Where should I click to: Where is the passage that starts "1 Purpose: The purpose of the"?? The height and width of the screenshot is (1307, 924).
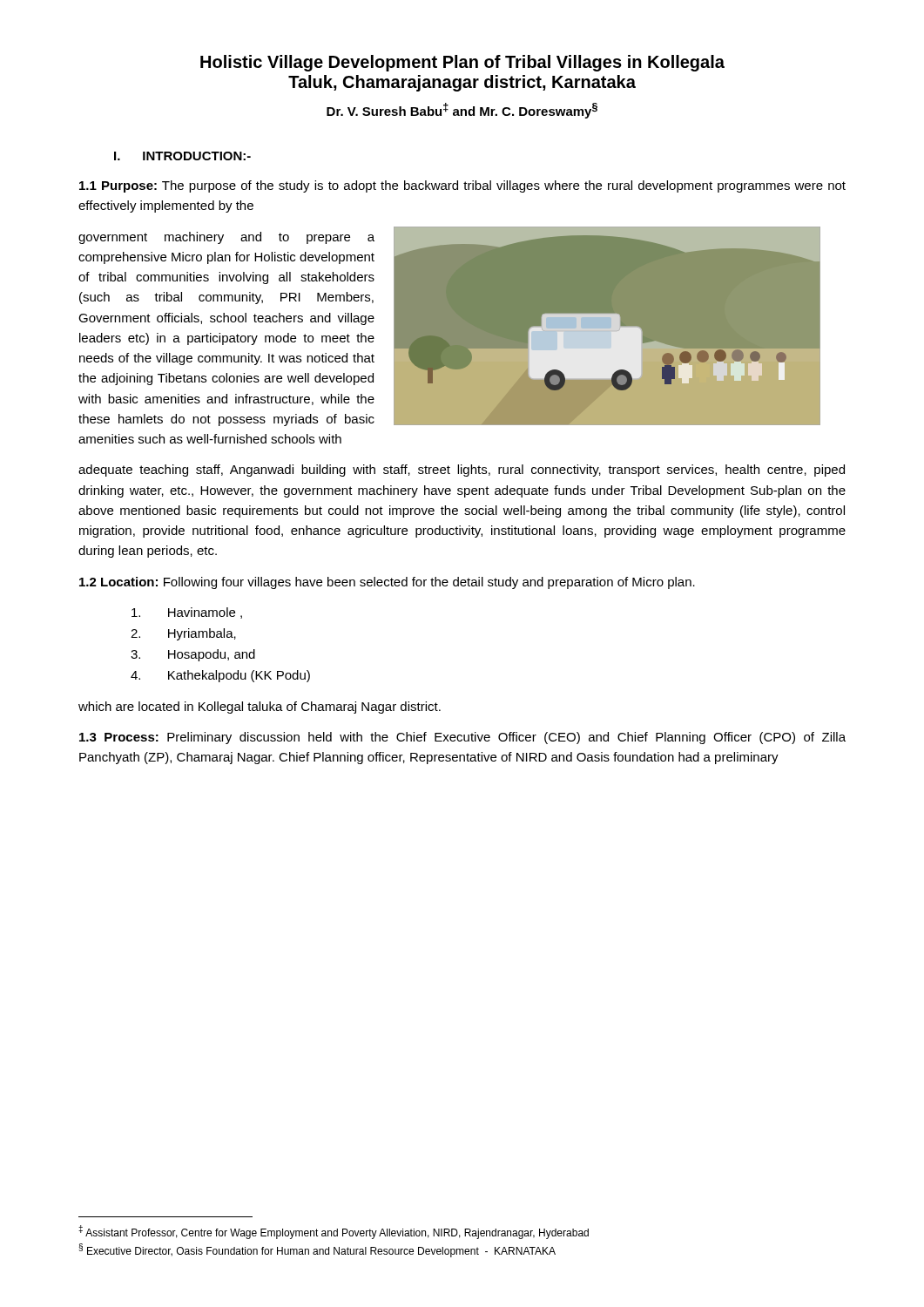click(x=462, y=195)
